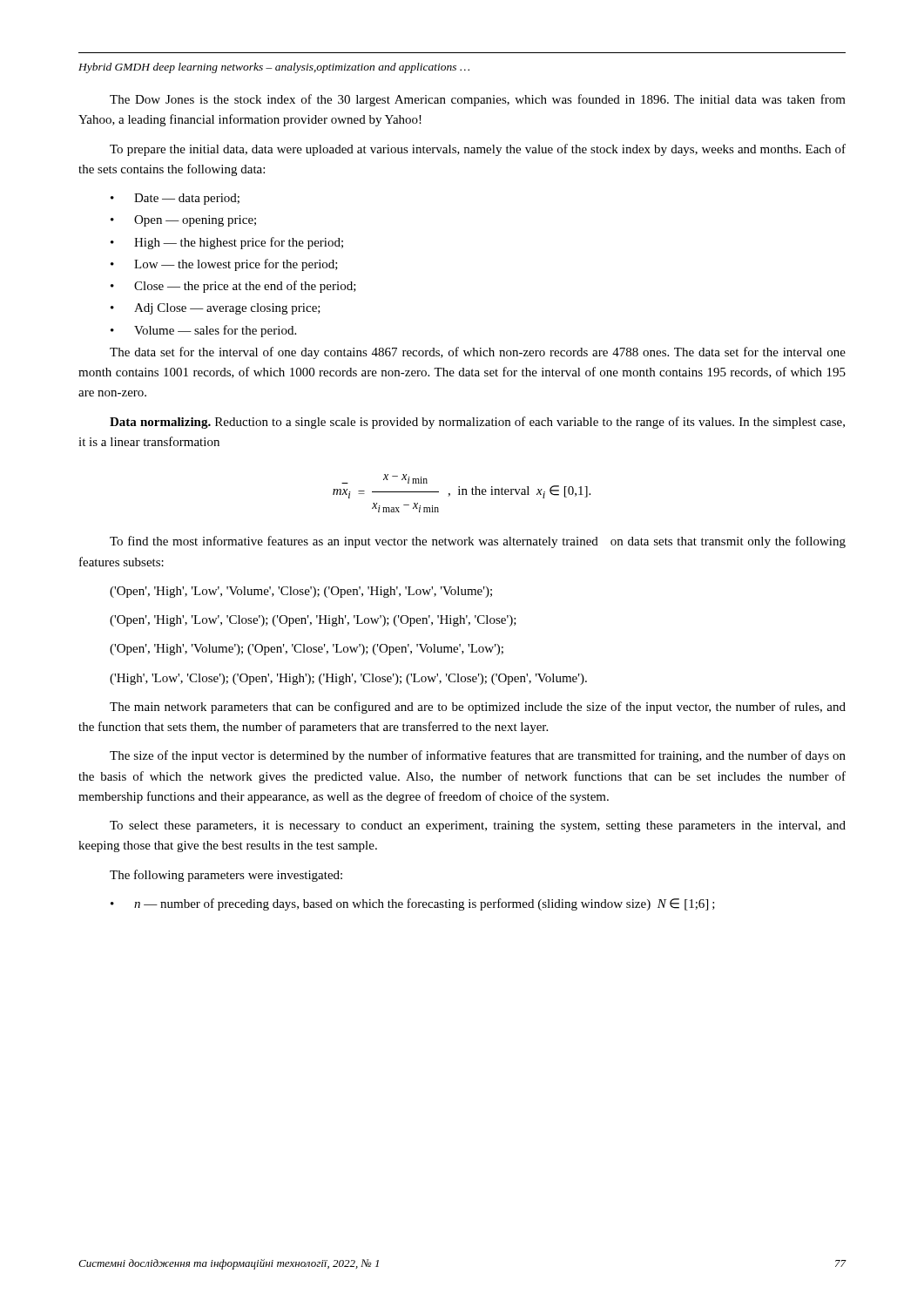Where is the passage that starts "To find the most informative features"?
The width and height of the screenshot is (924, 1307).
[x=462, y=551]
